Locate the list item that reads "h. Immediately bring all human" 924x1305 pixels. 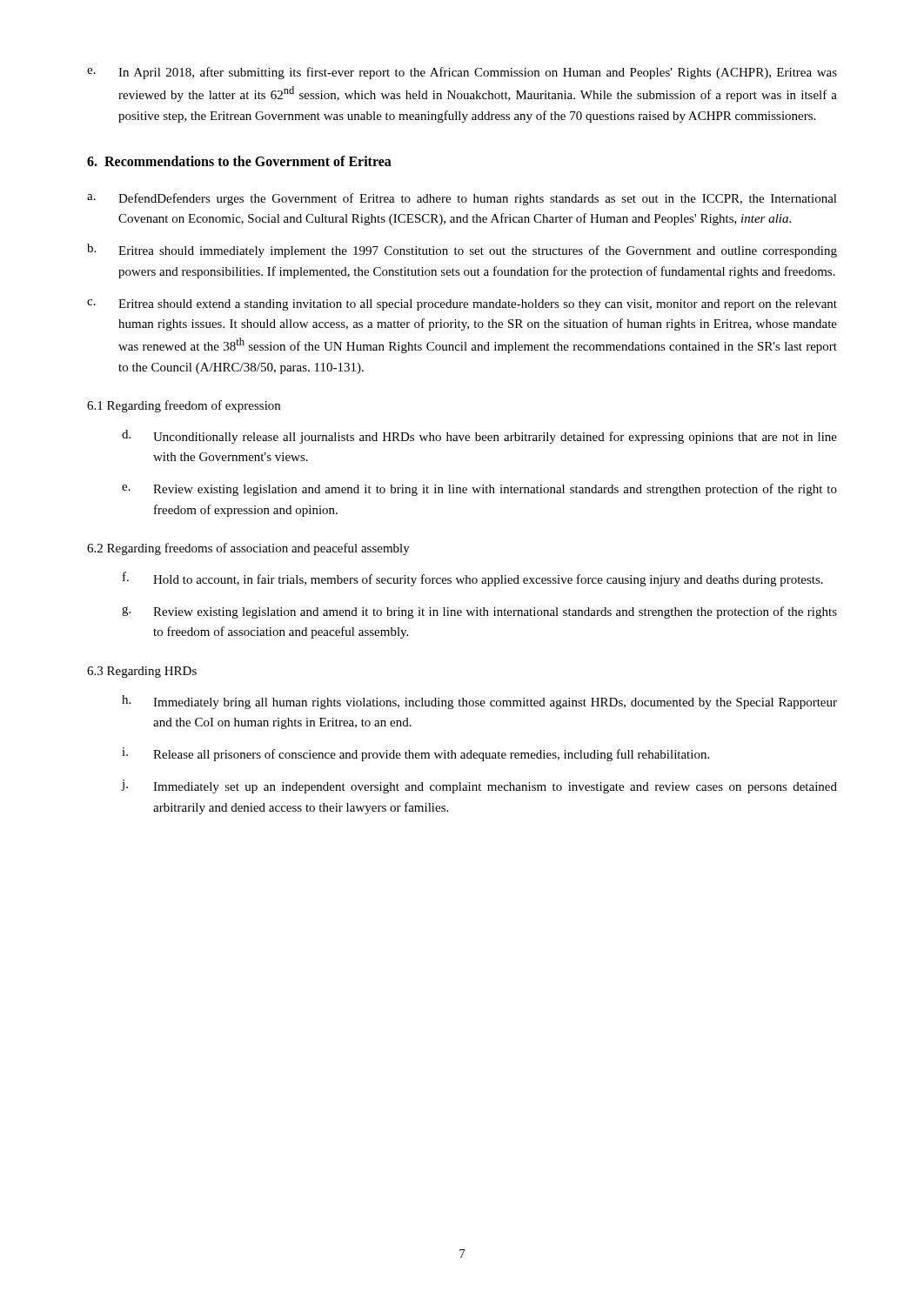(x=479, y=712)
